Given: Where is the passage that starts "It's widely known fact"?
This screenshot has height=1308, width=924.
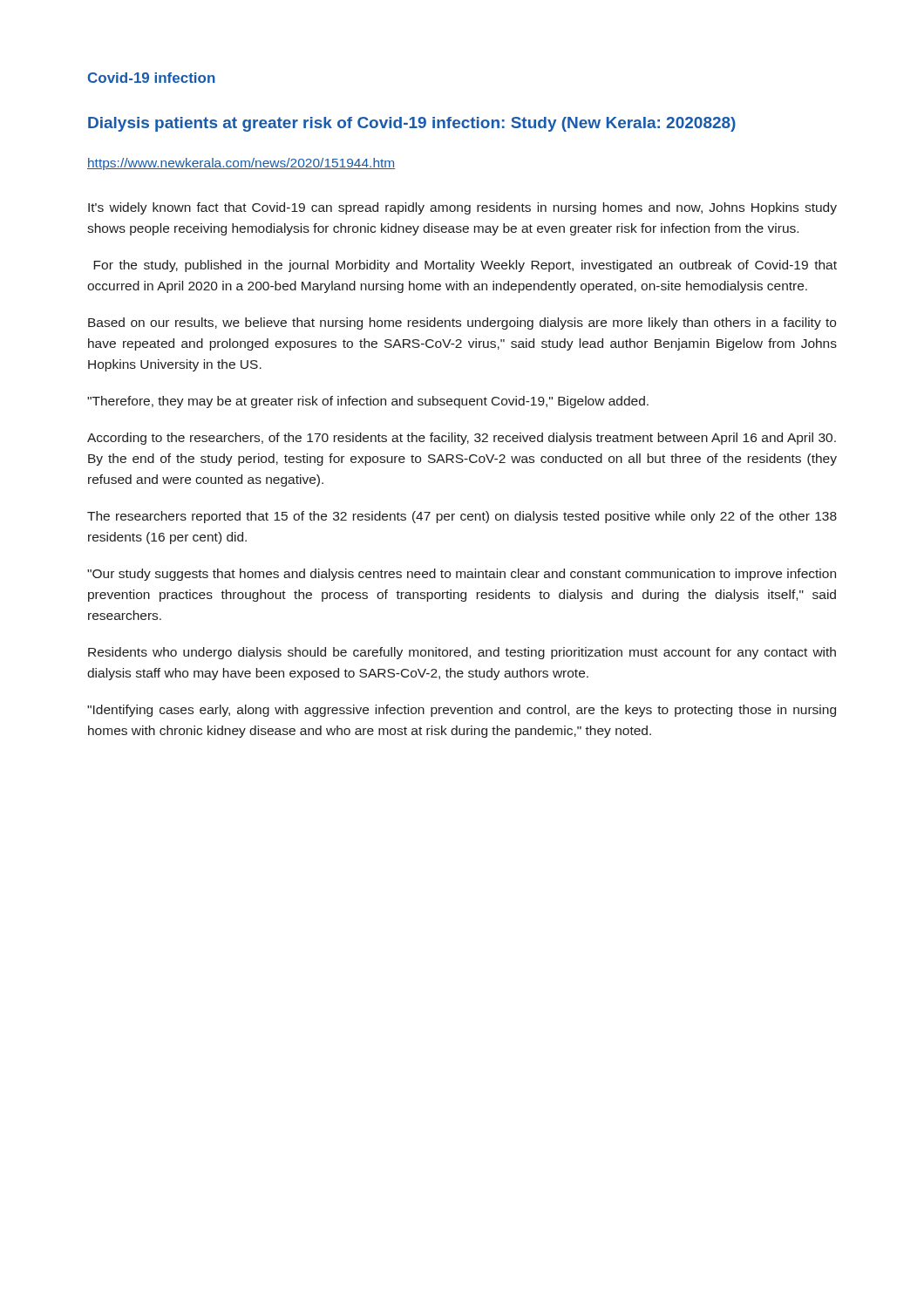Looking at the screenshot, I should [x=462, y=217].
